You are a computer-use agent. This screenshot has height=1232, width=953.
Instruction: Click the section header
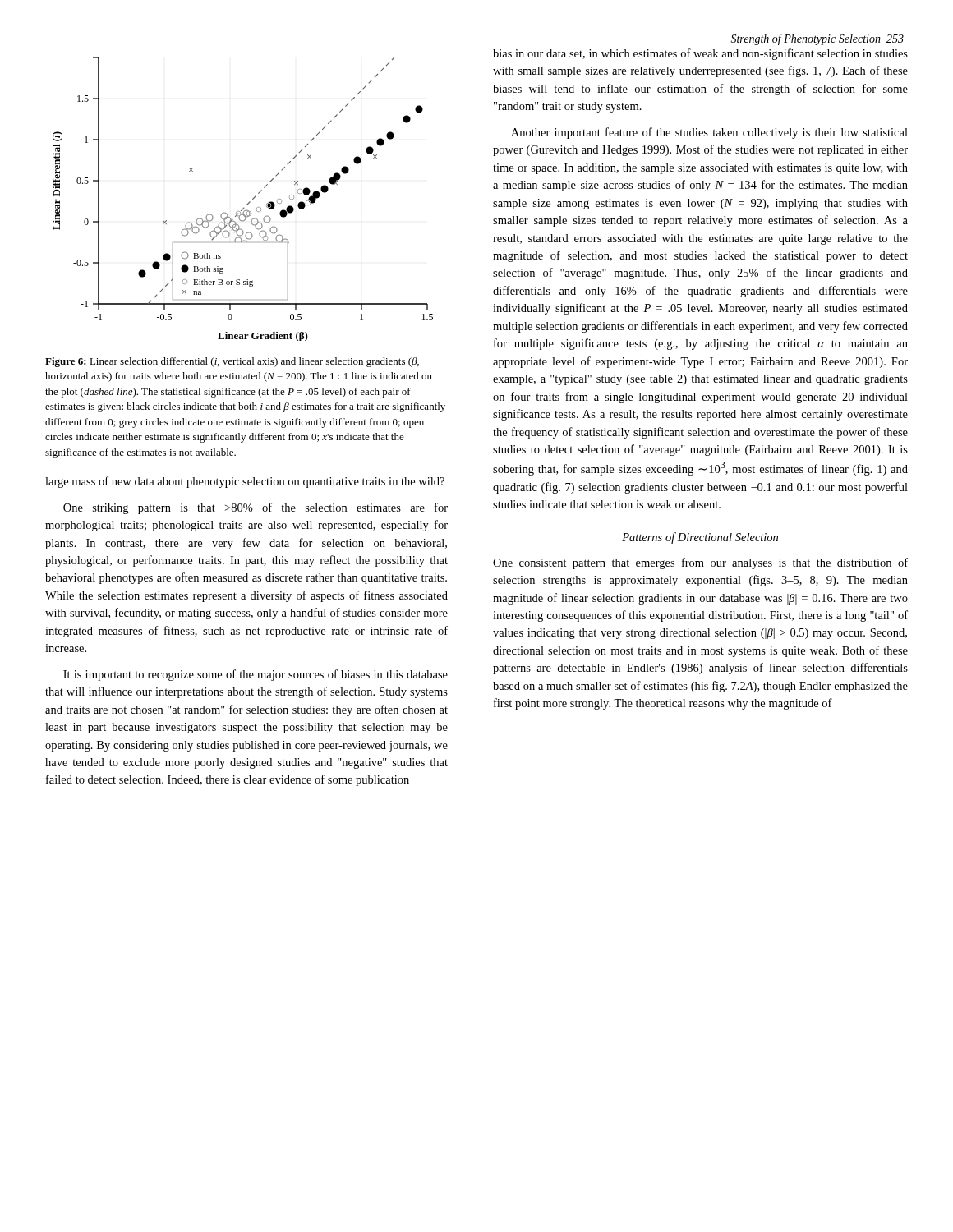point(700,537)
